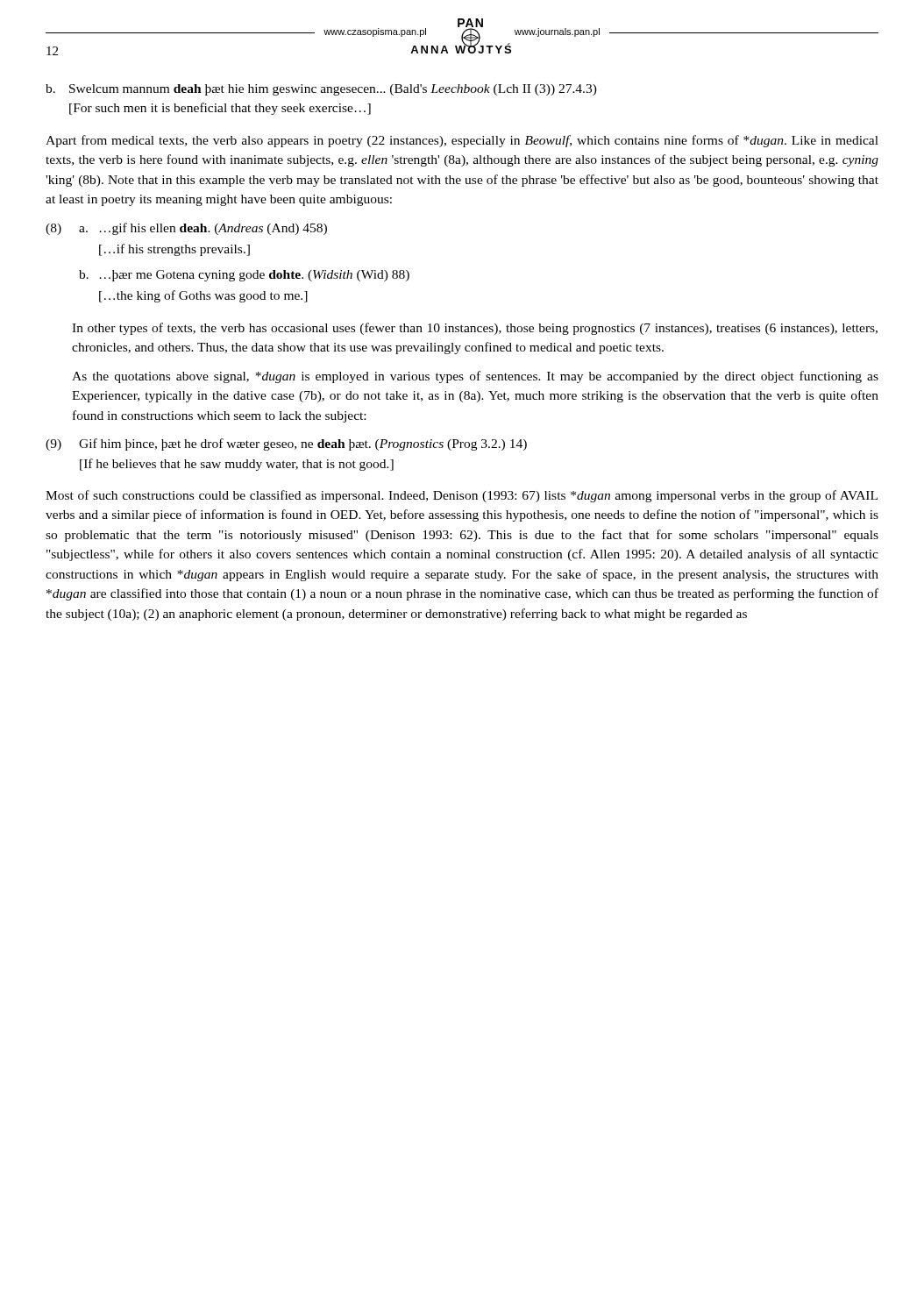This screenshot has height=1315, width=924.
Task: Point to the block beginning "Apart from medical texts, the verb also"
Action: [462, 169]
